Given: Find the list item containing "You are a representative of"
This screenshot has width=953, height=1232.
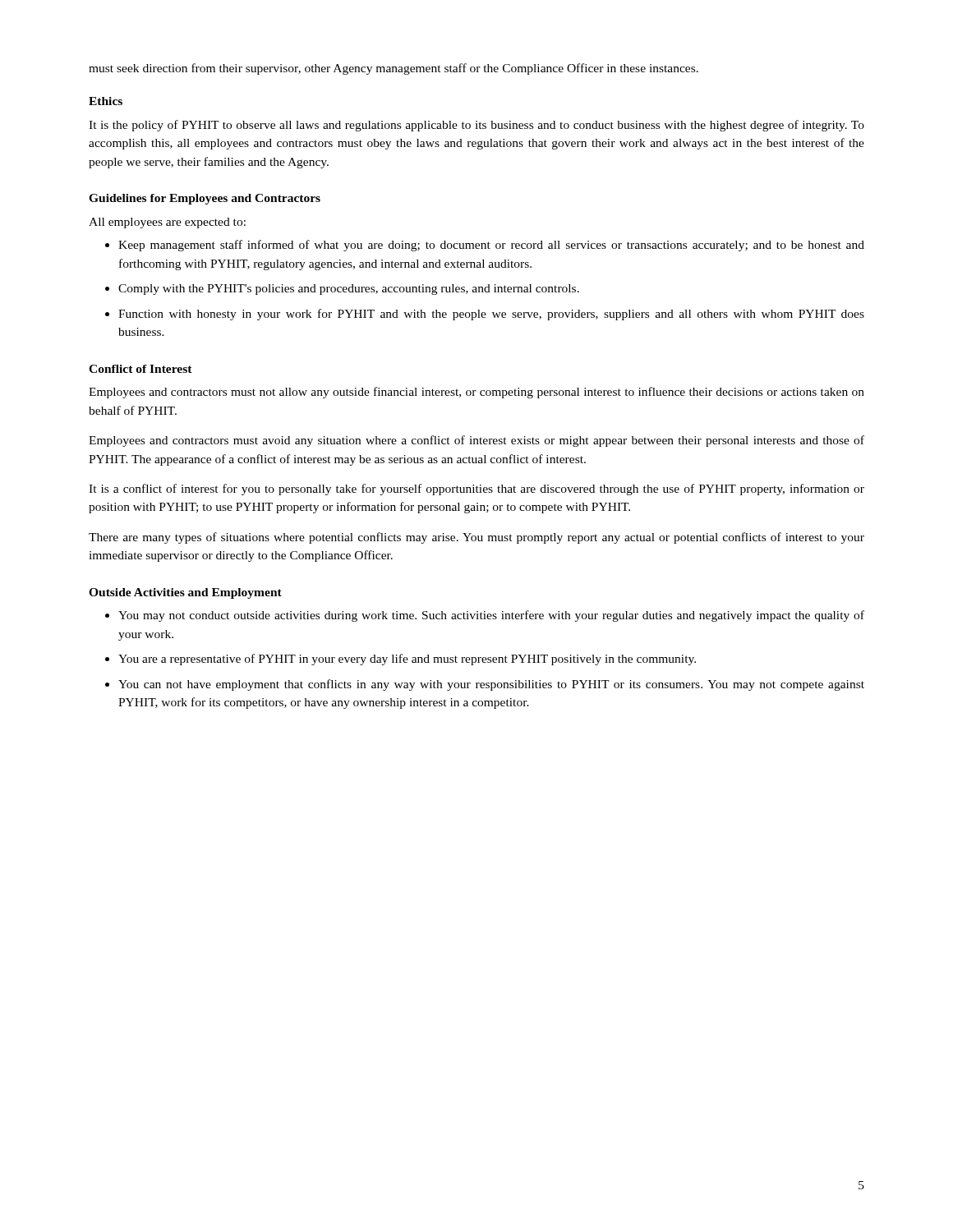Looking at the screenshot, I should point(408,659).
